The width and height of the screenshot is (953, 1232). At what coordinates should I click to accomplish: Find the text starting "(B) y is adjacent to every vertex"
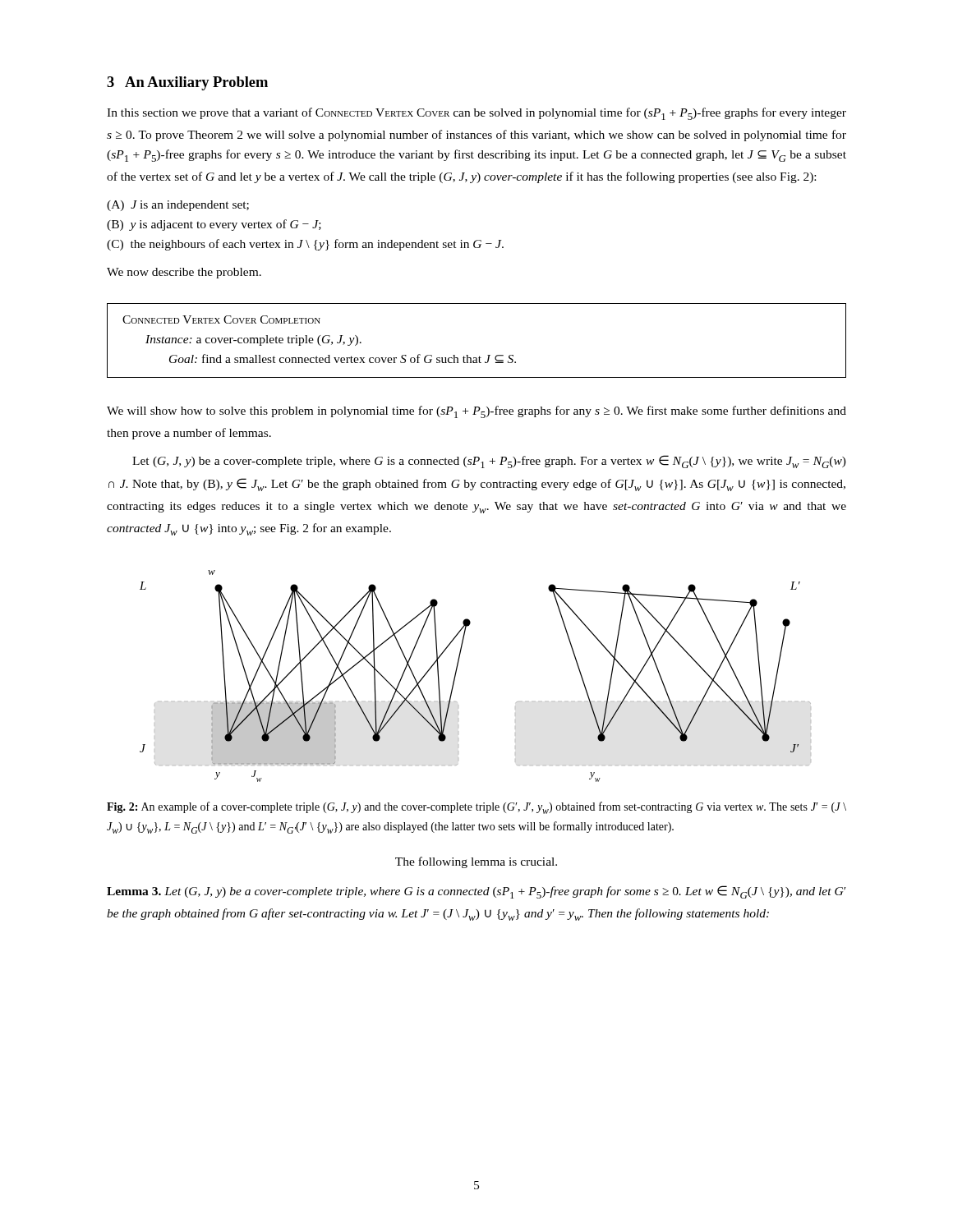[x=214, y=225]
